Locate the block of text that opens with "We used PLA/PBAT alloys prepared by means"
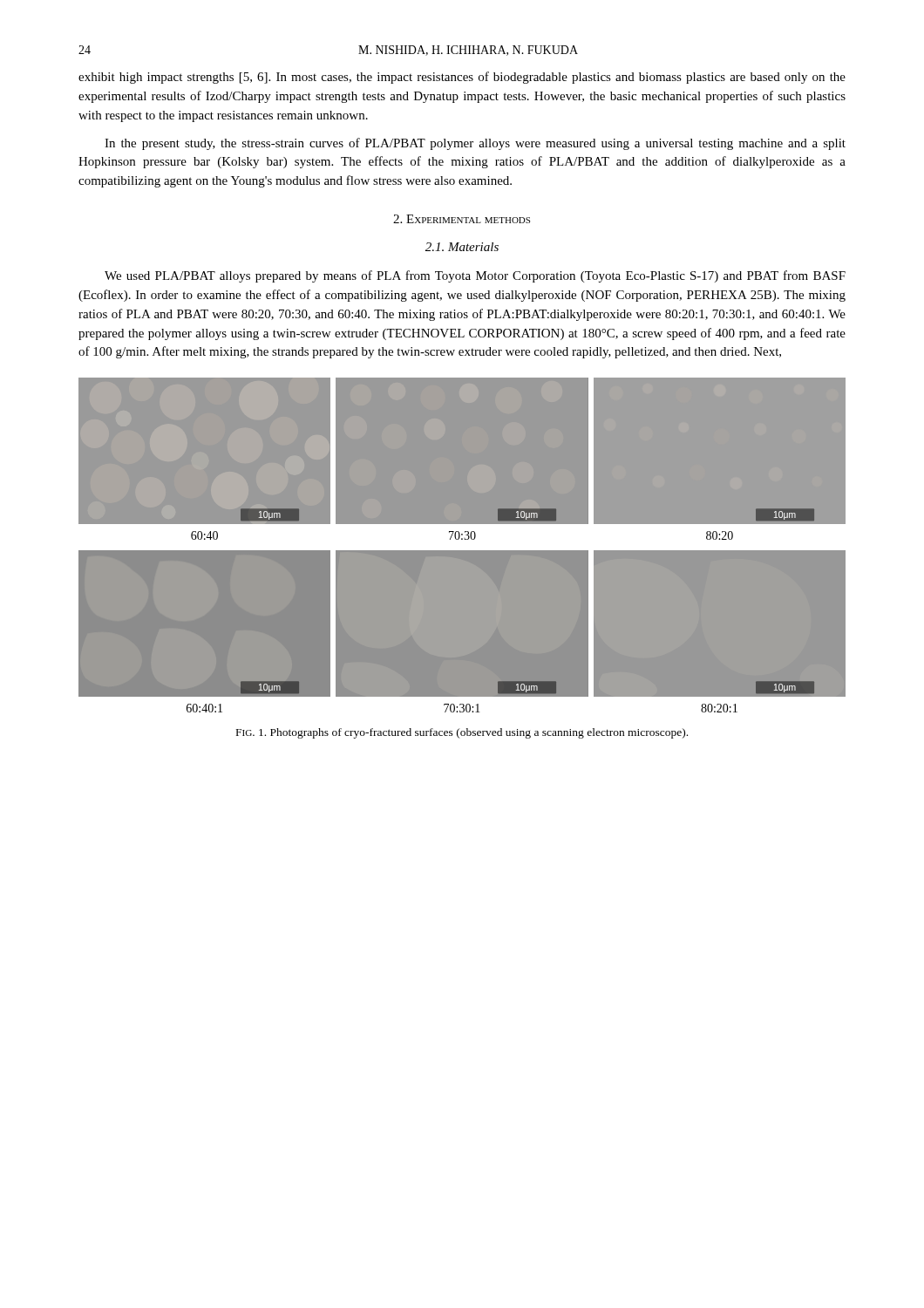Image resolution: width=924 pixels, height=1308 pixels. 462,315
